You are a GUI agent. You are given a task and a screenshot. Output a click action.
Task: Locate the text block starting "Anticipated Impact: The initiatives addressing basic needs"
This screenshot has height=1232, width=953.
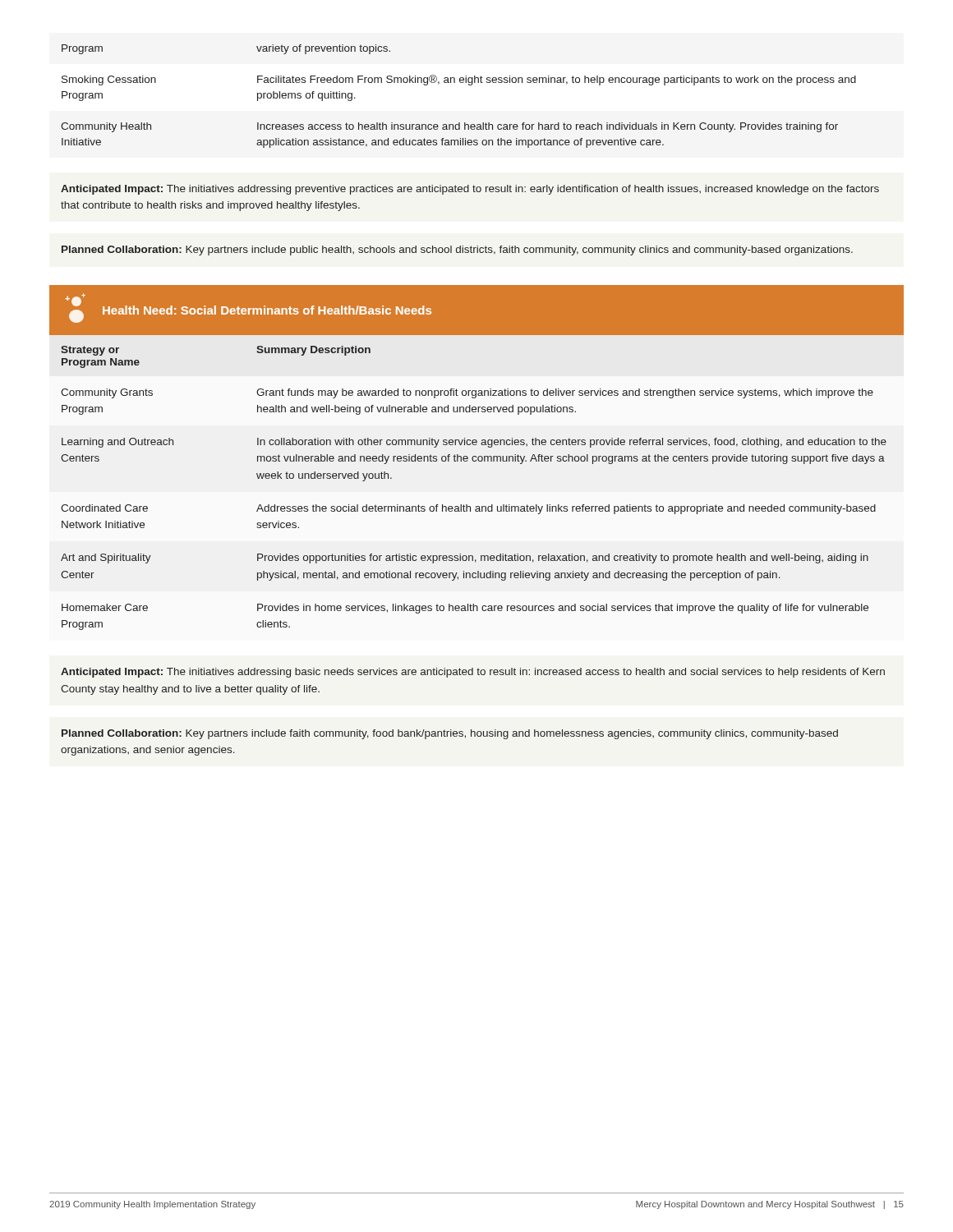click(473, 680)
